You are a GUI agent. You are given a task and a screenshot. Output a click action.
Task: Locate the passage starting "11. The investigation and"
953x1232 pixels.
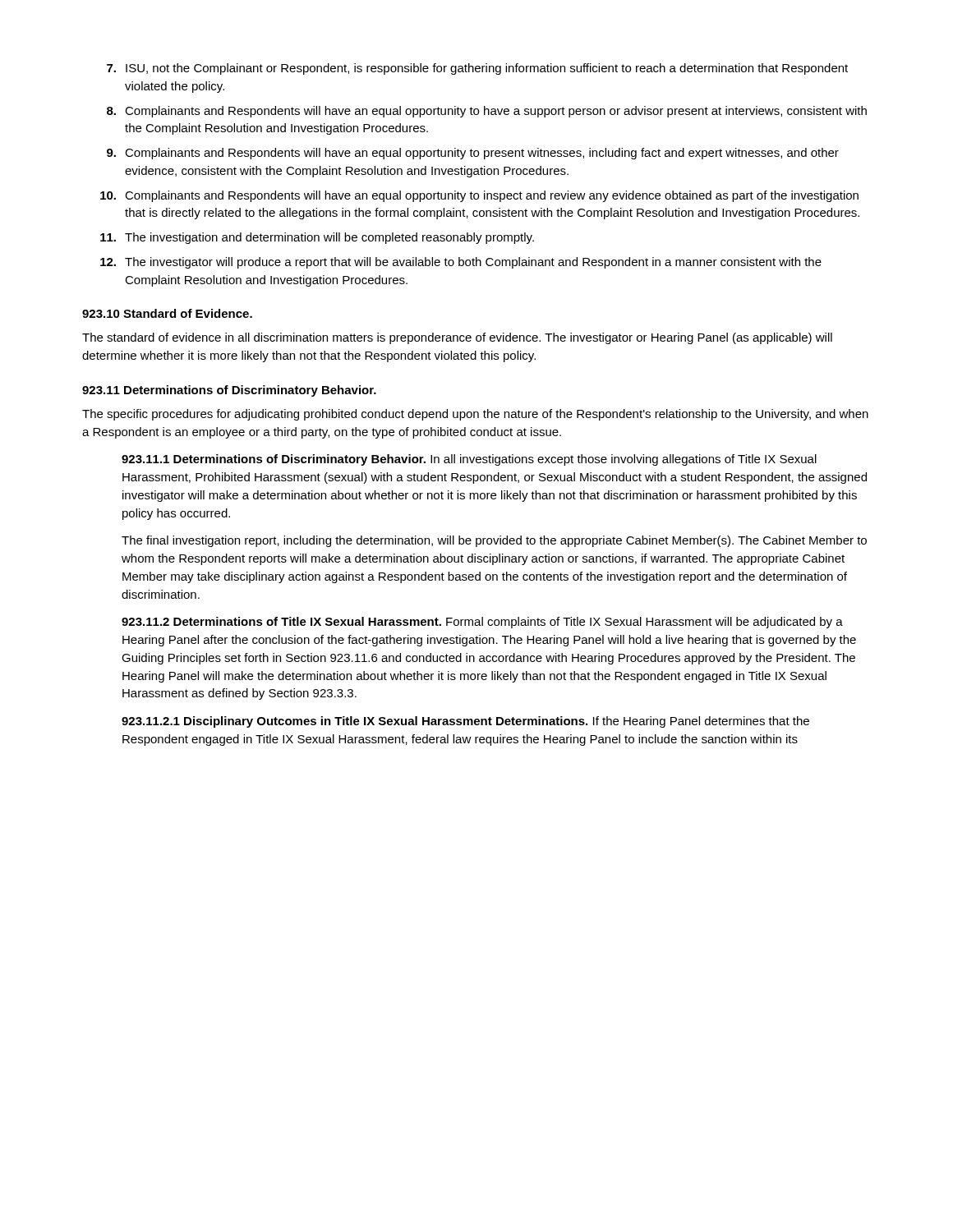[476, 237]
